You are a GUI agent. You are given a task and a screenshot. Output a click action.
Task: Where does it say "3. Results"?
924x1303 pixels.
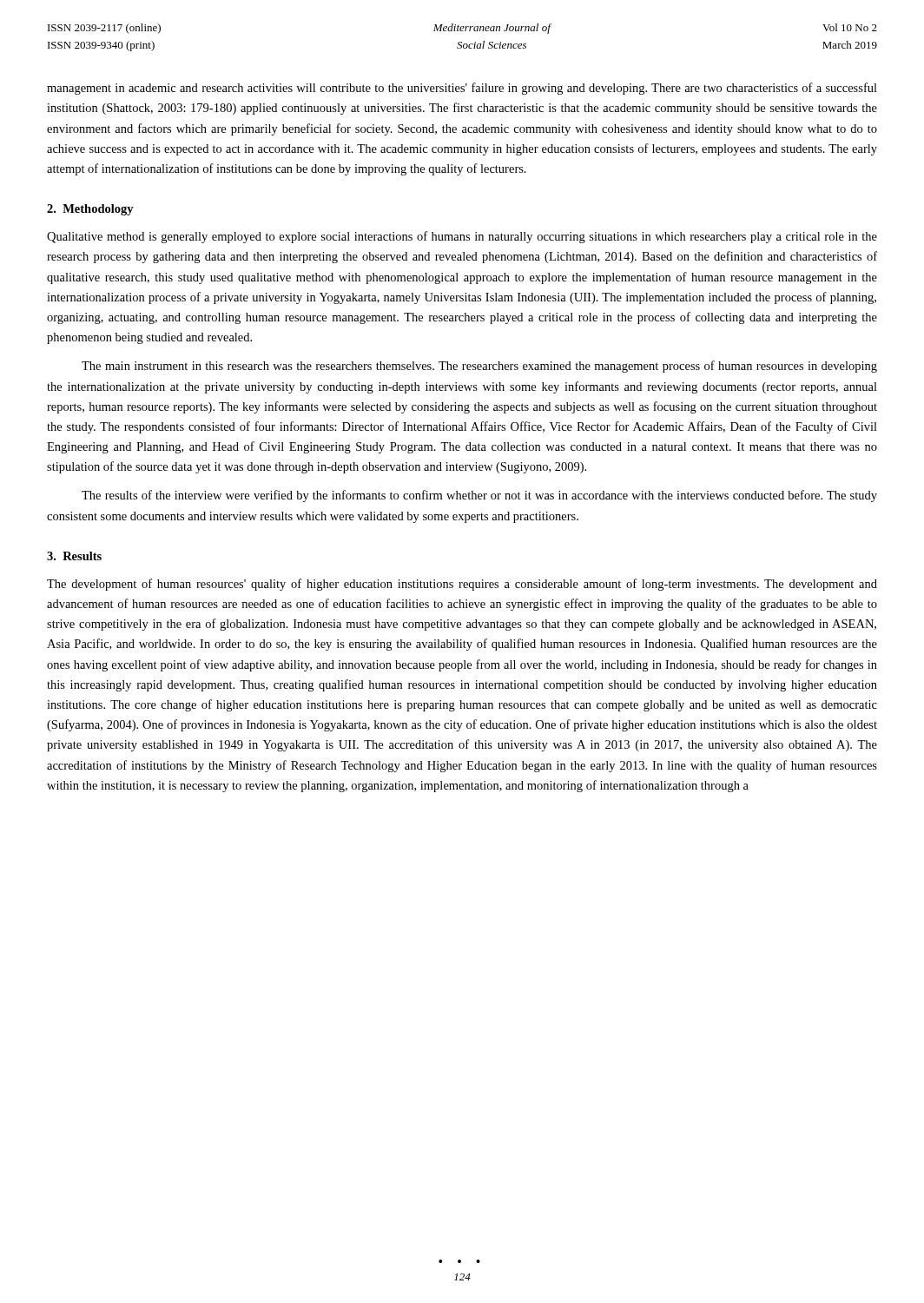point(74,556)
